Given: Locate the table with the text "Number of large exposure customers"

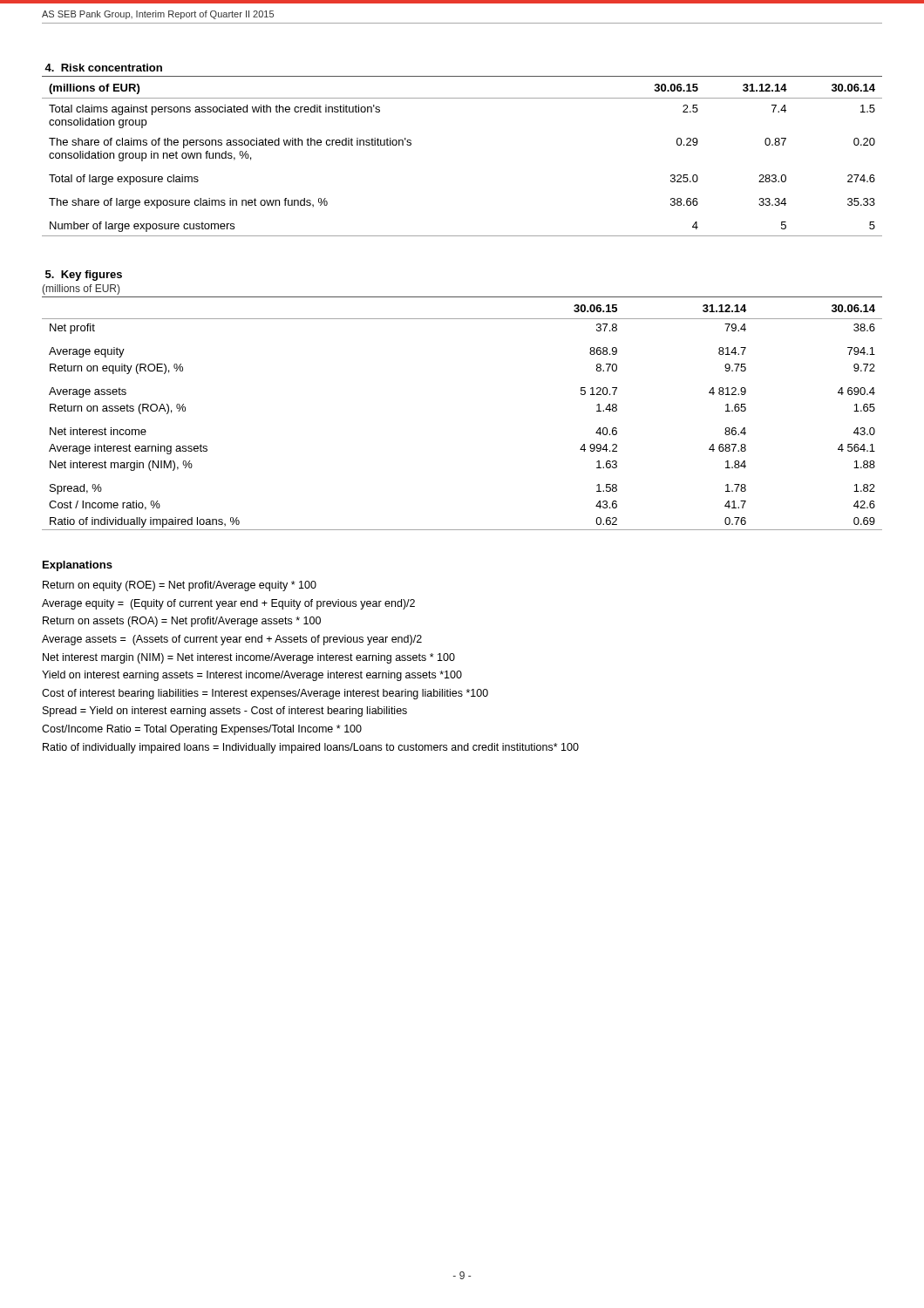Looking at the screenshot, I should (462, 156).
